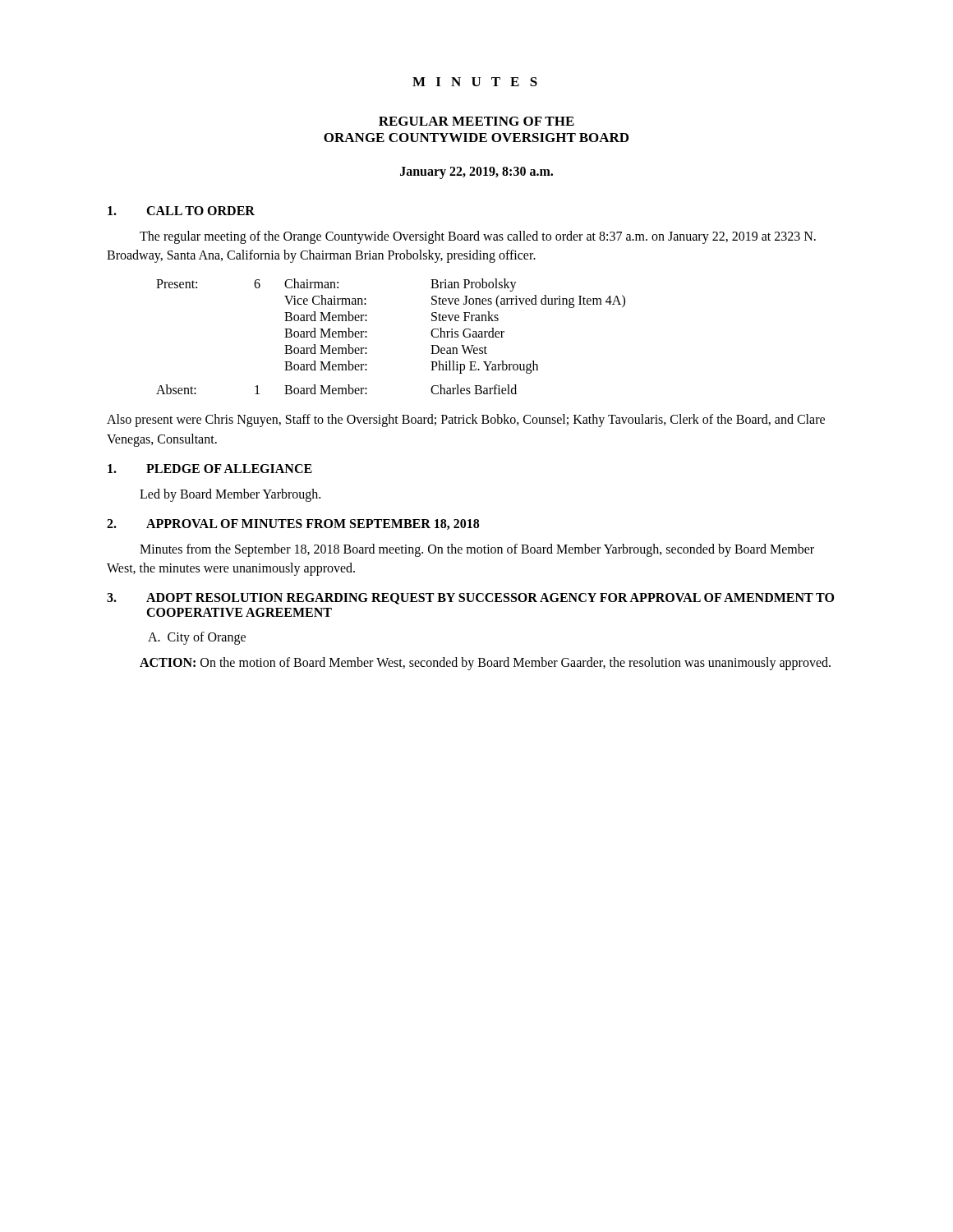Image resolution: width=953 pixels, height=1232 pixels.
Task: Click on the section header with the text "3. ADOPT RESOLUTION REGARDING REQUEST BY SUCCESSOR"
Action: pyautogui.click(x=476, y=606)
